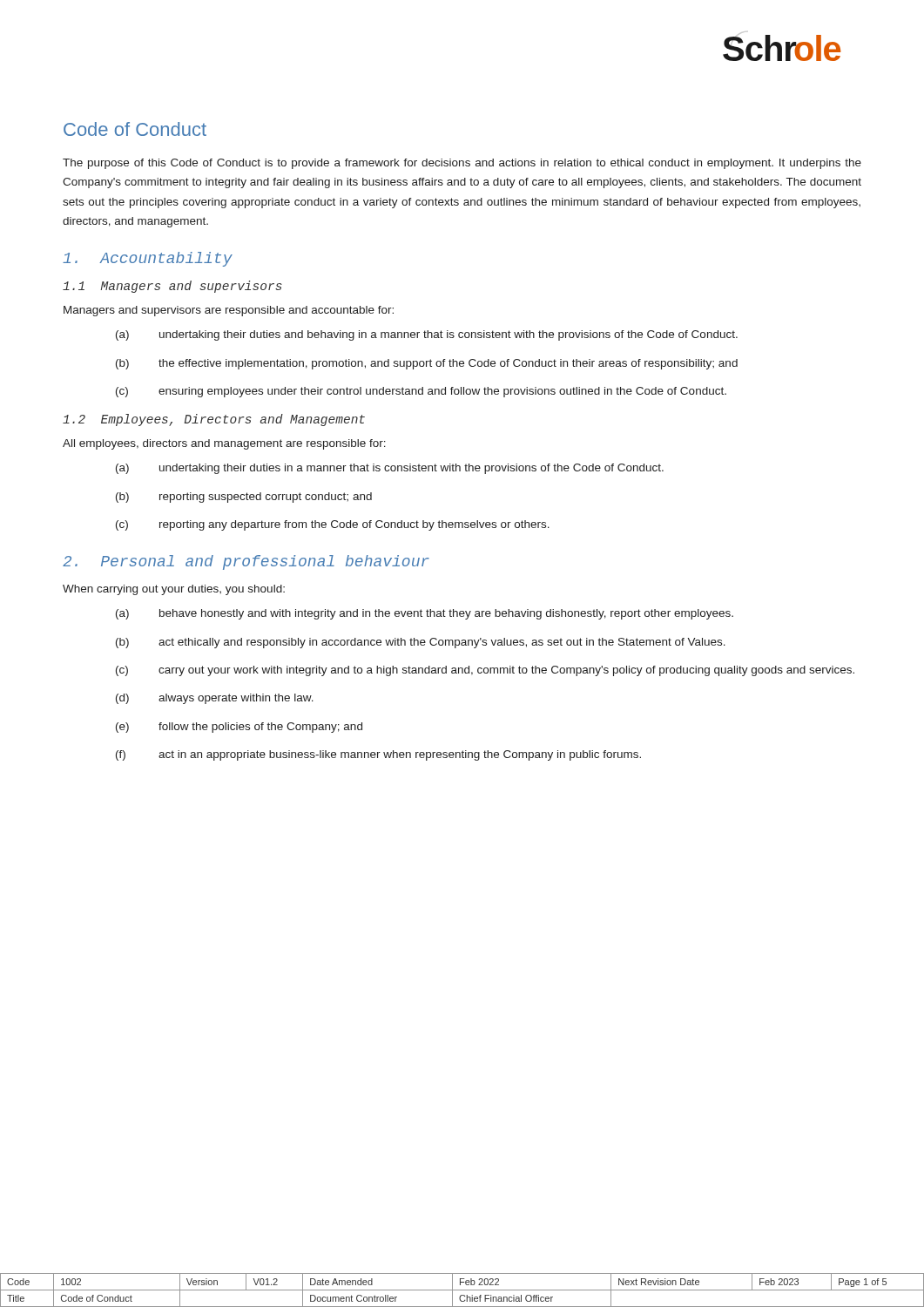Select the text starting "2. Personal and"
The width and height of the screenshot is (924, 1307).
coord(246,562)
